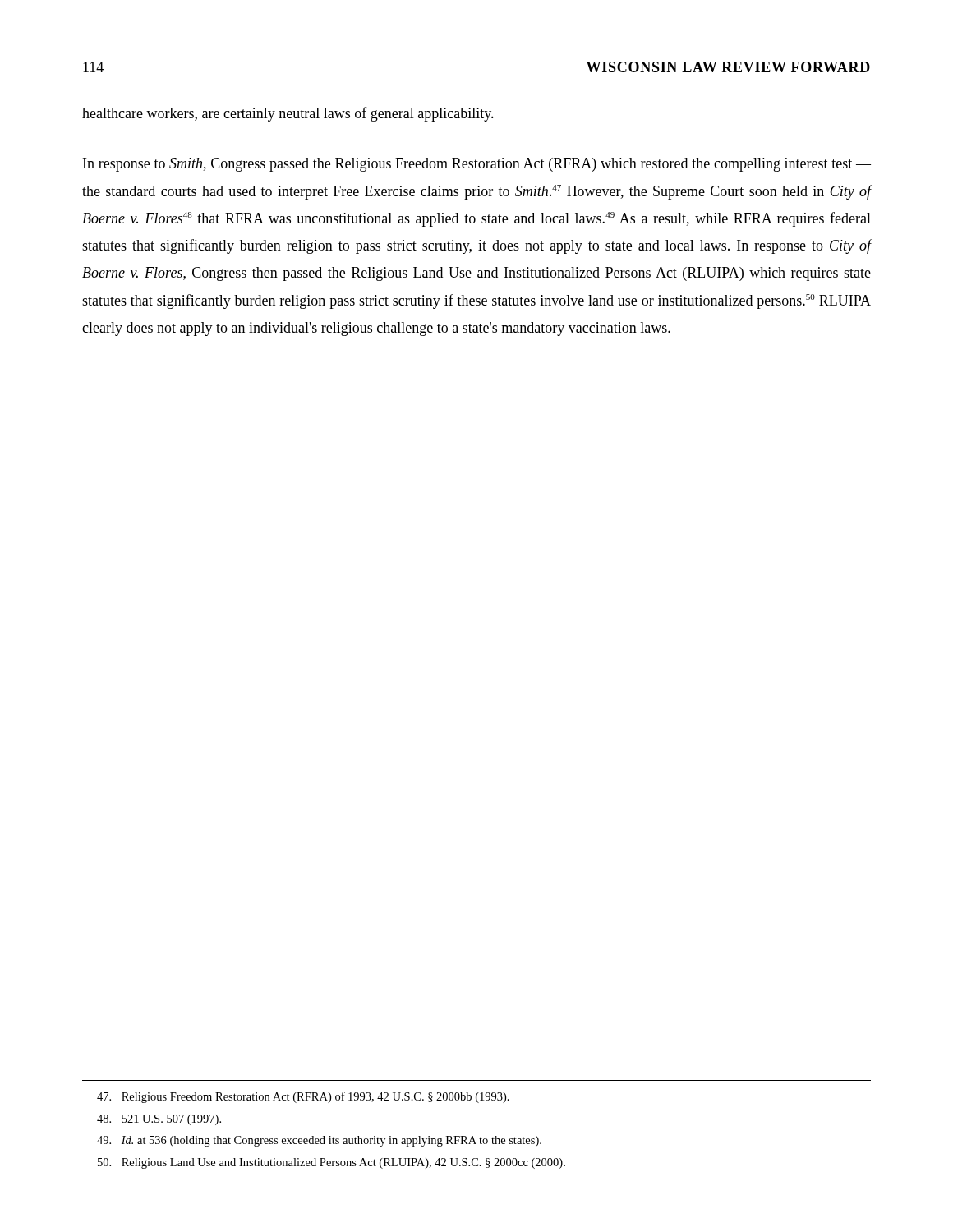Viewport: 953px width, 1232px height.
Task: Point to the block beginning "Religious Land Use and Institutionalized"
Action: coord(475,1162)
